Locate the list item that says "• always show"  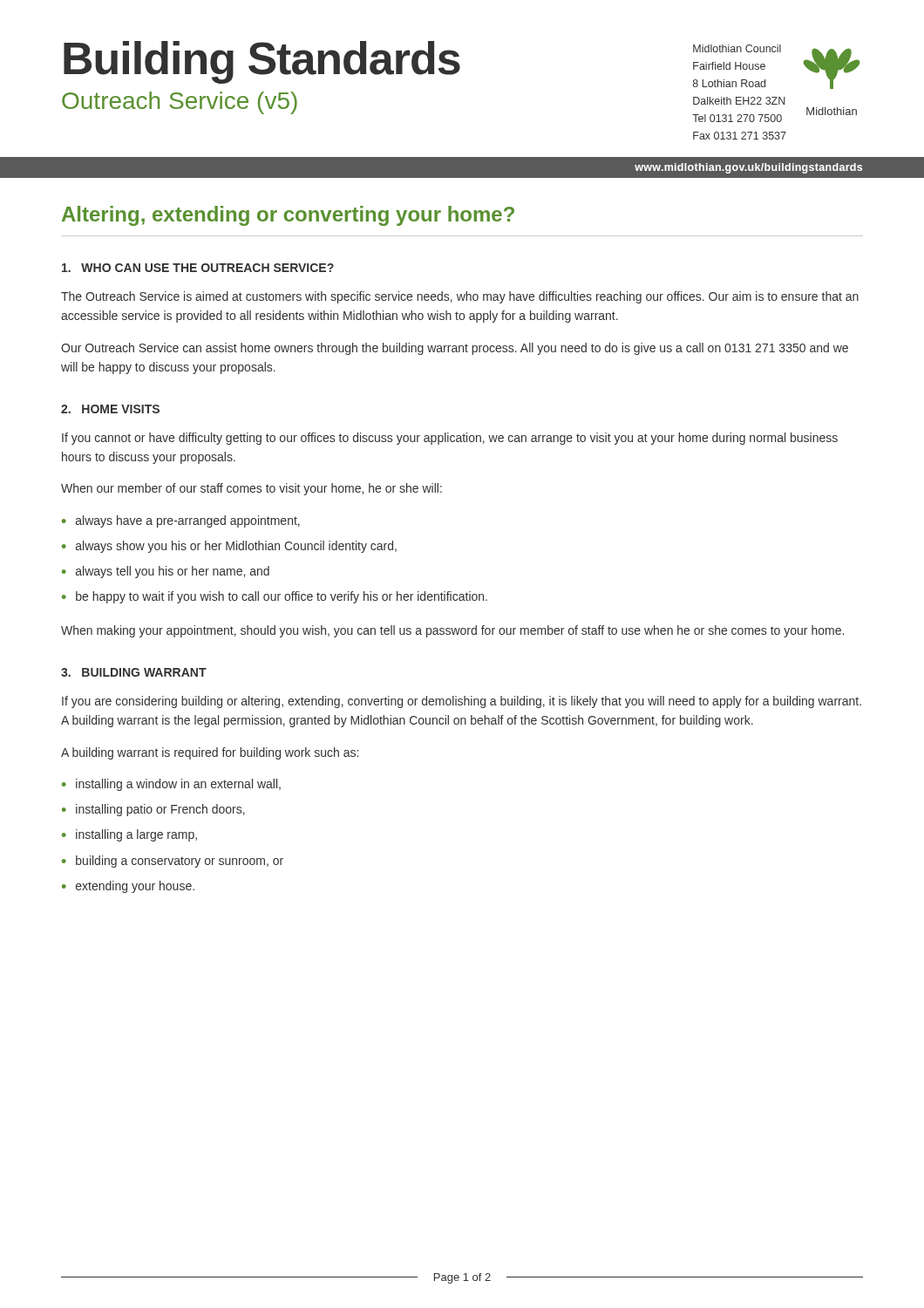click(x=229, y=547)
